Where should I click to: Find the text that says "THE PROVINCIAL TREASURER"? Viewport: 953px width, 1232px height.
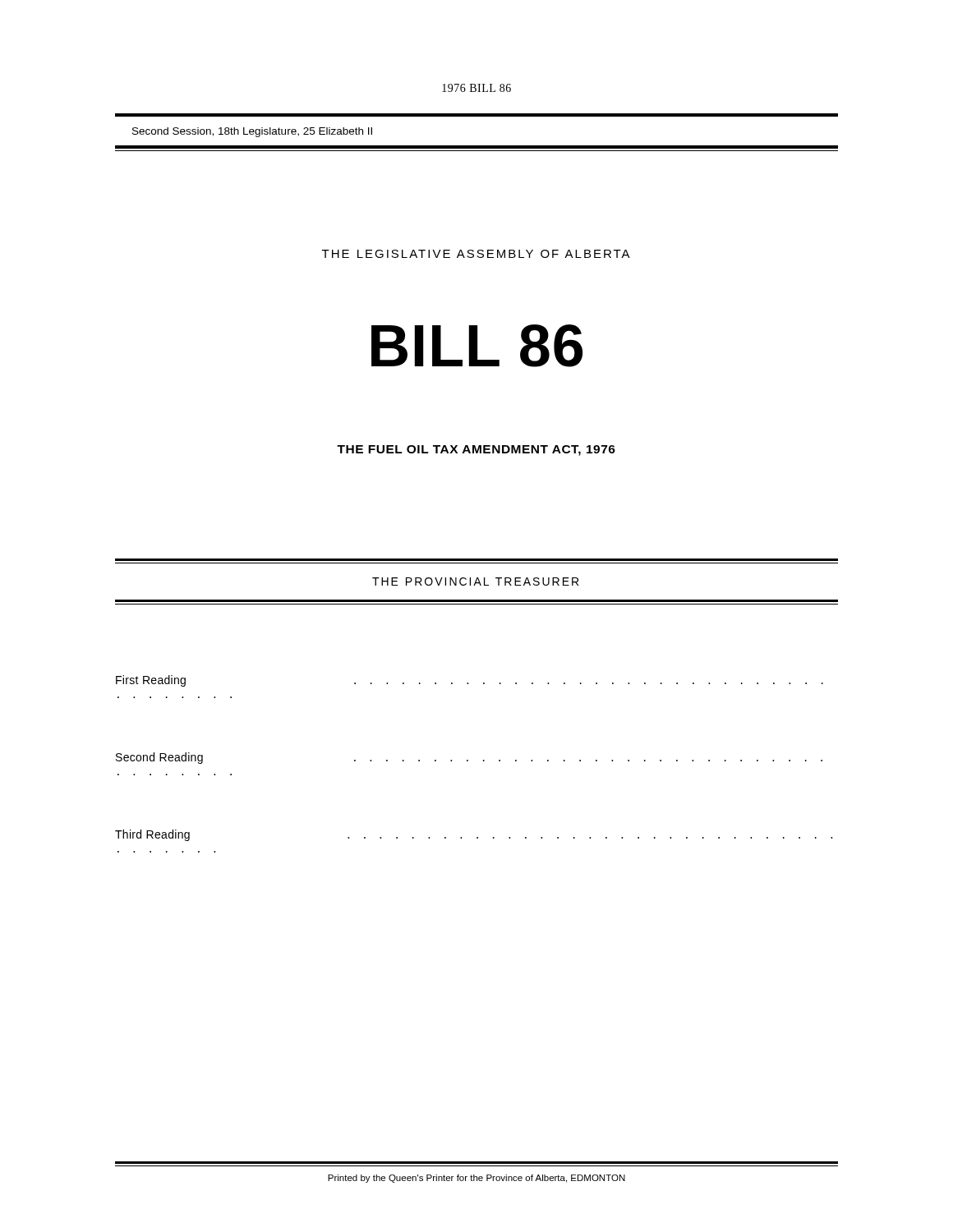click(x=476, y=582)
